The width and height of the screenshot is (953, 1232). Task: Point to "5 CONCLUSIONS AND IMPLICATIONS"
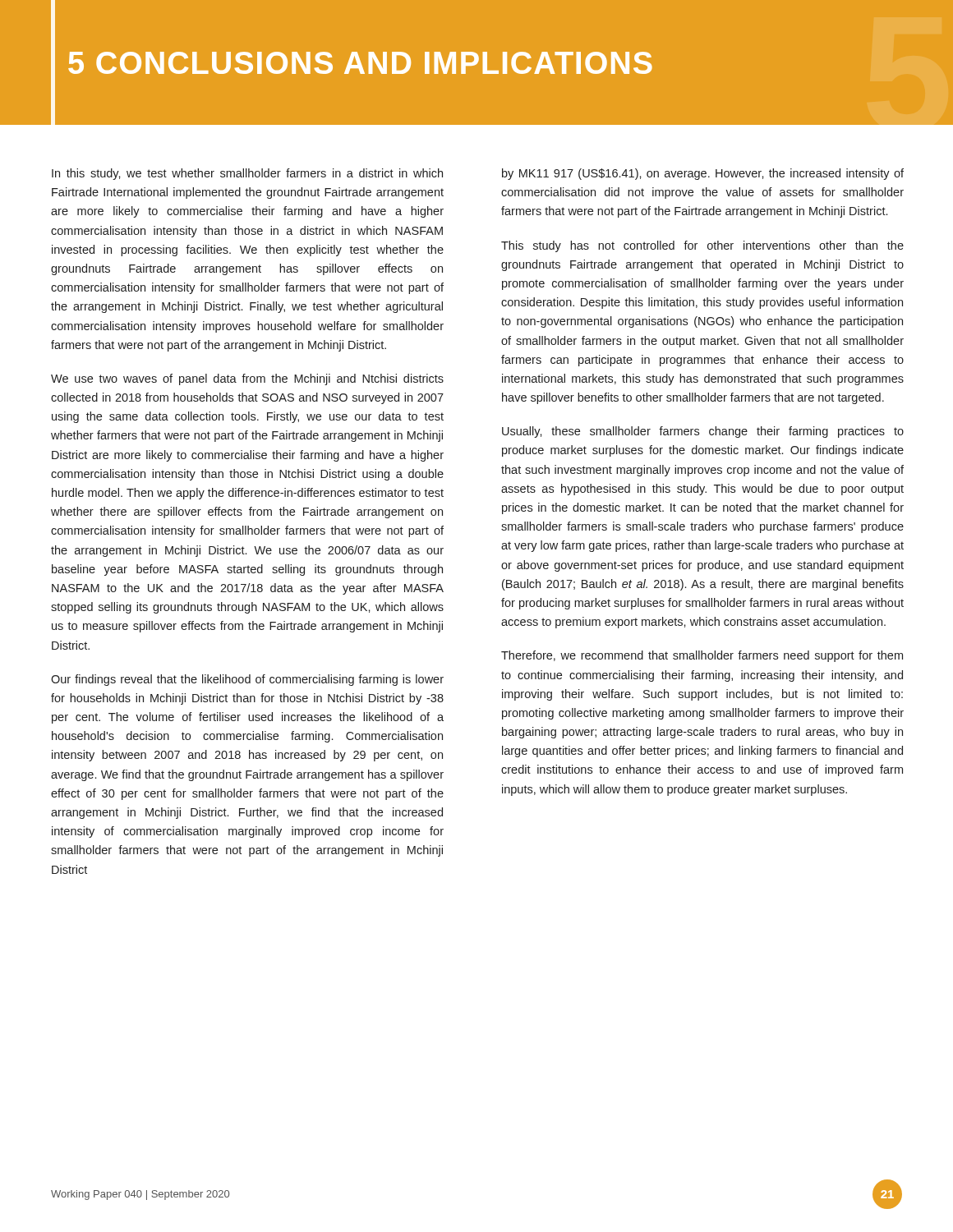pyautogui.click(x=361, y=63)
